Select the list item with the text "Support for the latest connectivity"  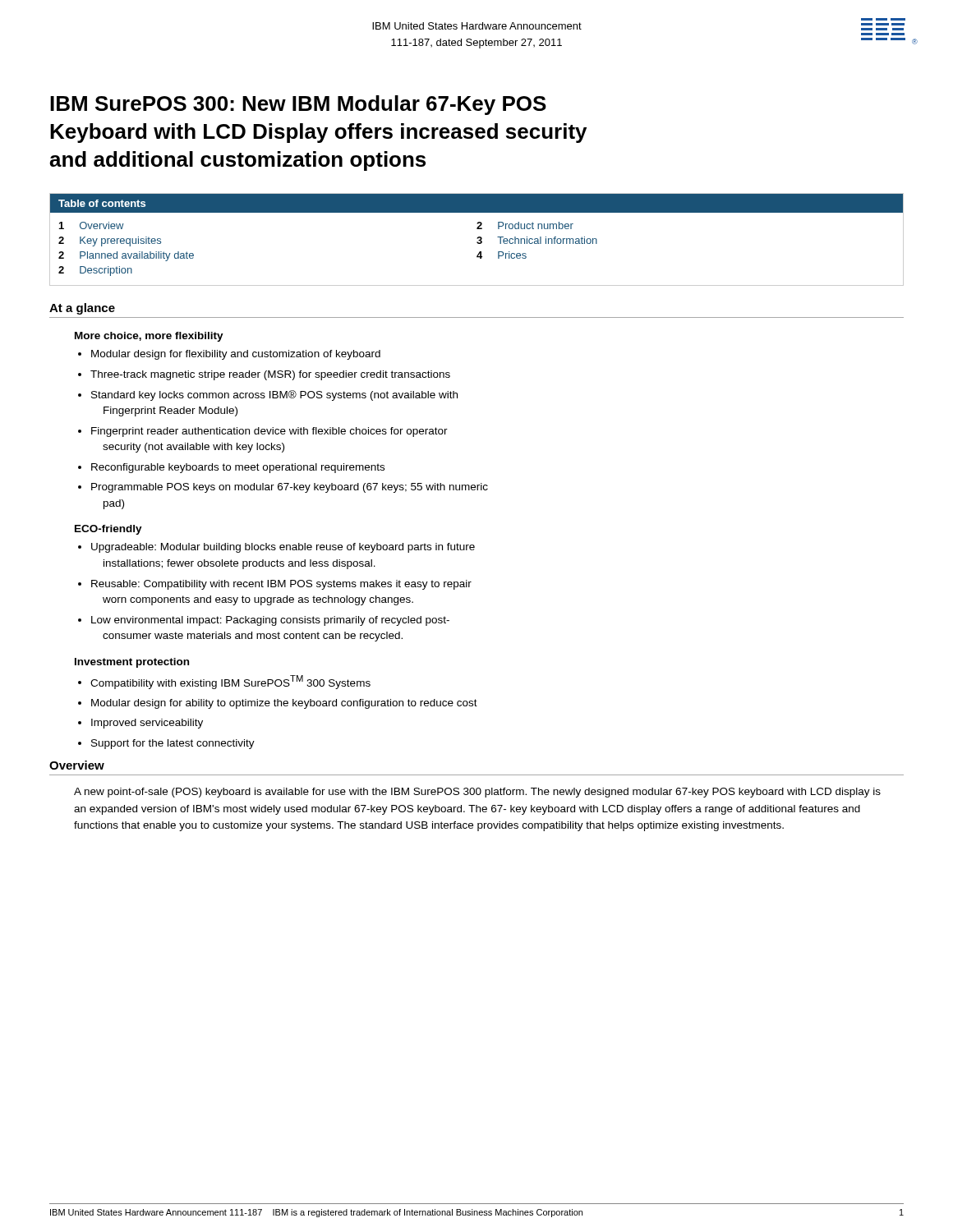[x=172, y=743]
